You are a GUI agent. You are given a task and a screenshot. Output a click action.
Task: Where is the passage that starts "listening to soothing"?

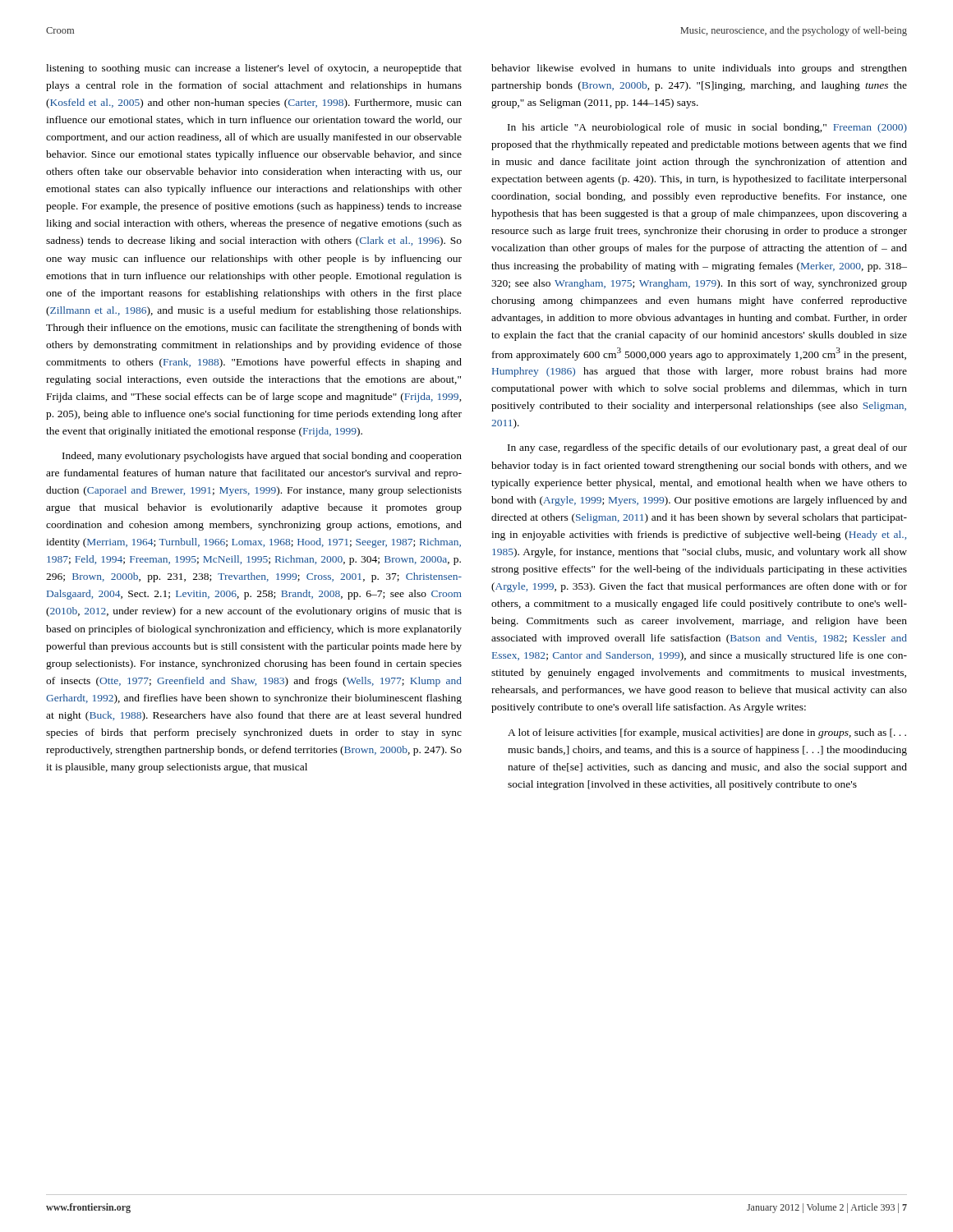point(254,417)
